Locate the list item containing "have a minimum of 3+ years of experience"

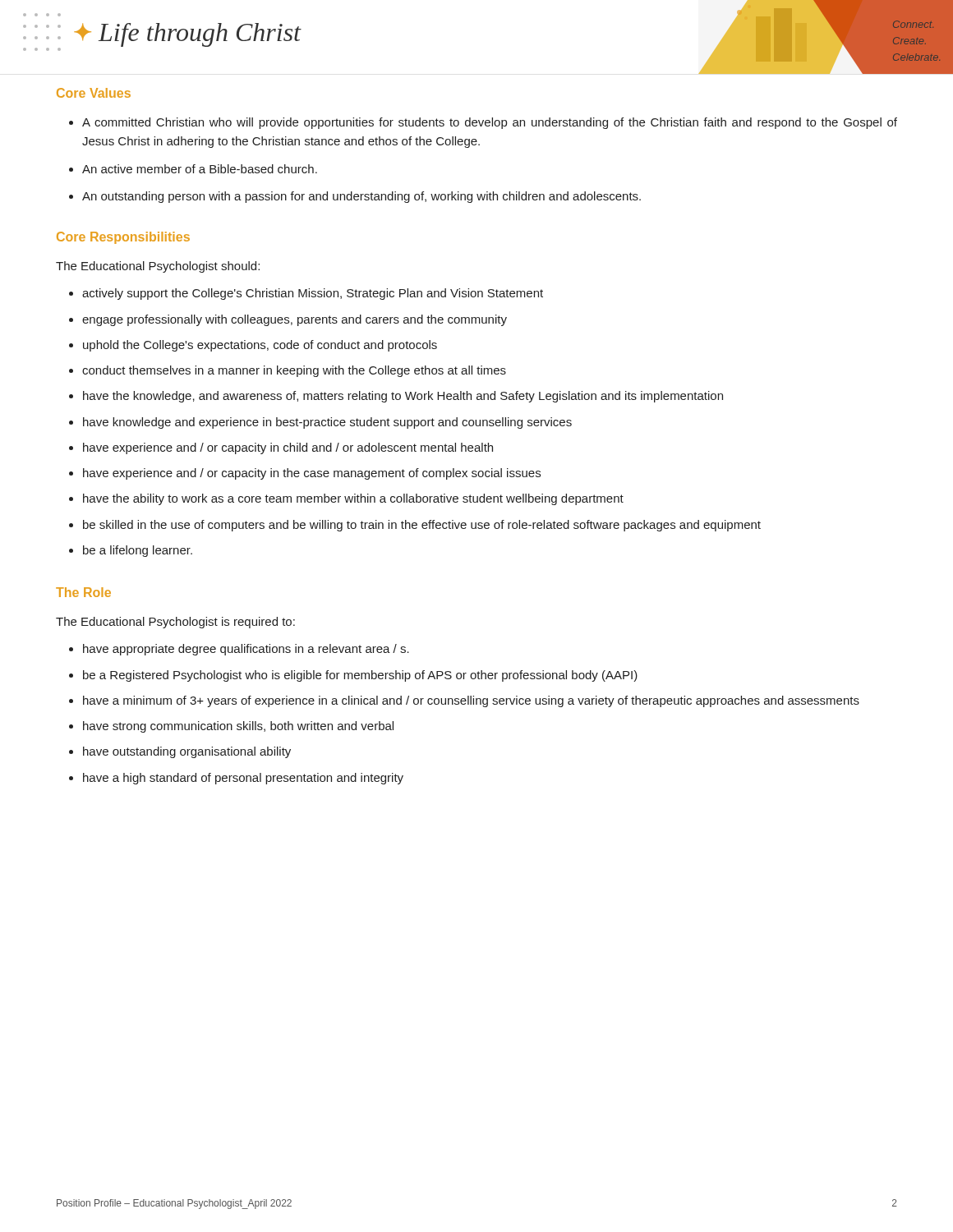click(471, 700)
